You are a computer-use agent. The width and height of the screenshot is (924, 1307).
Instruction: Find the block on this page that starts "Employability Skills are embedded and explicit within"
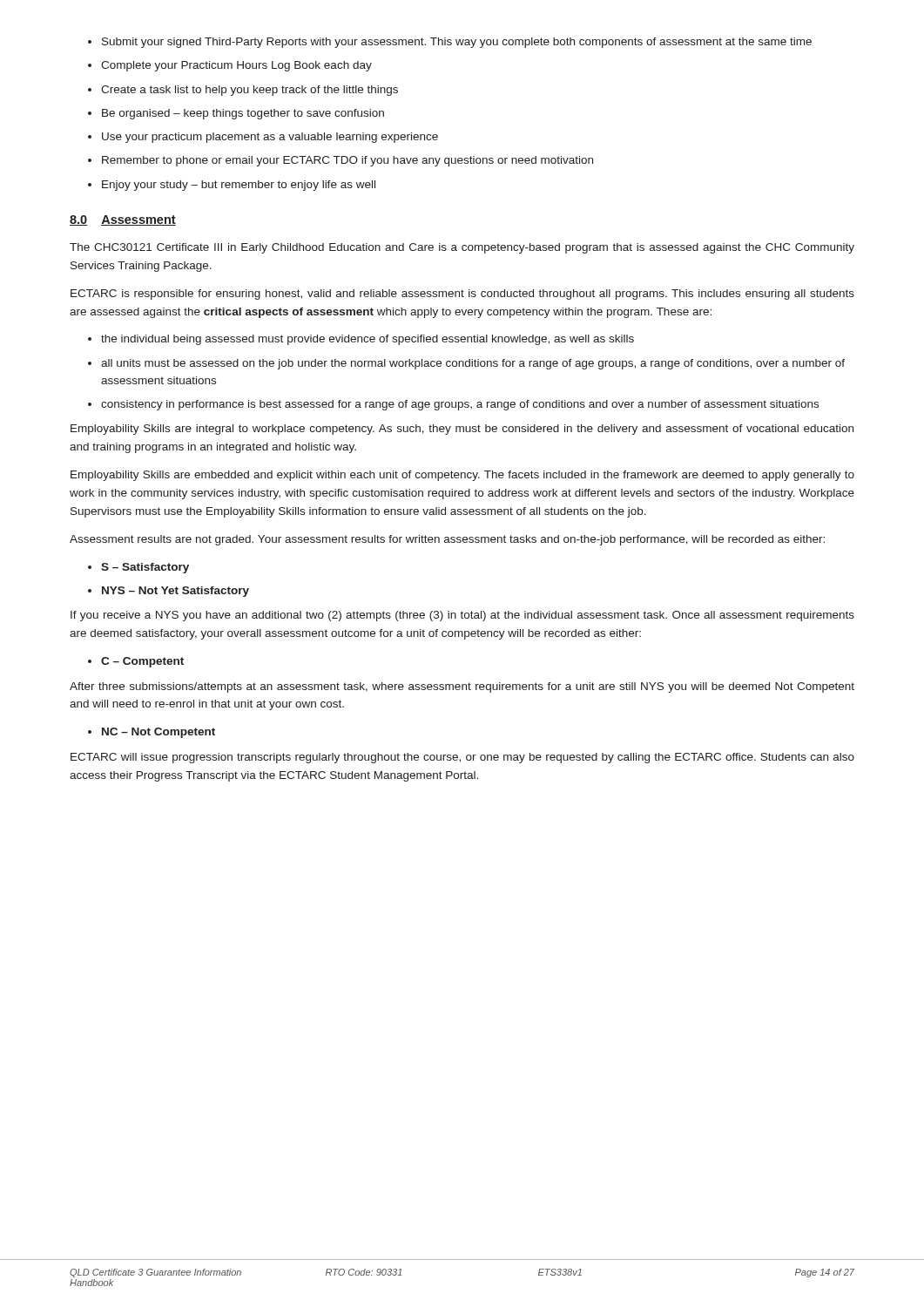coord(462,494)
